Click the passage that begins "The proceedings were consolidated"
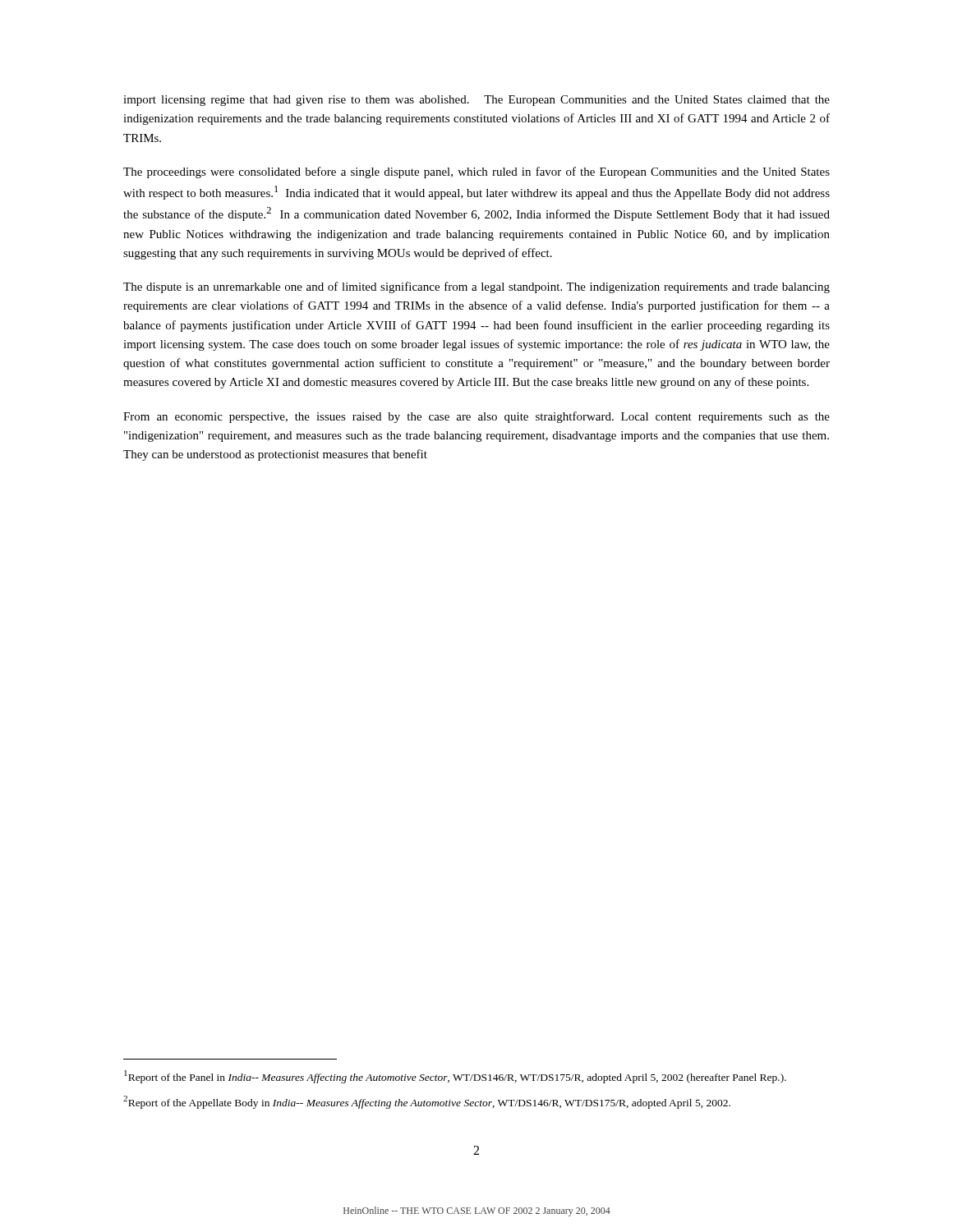 [476, 212]
